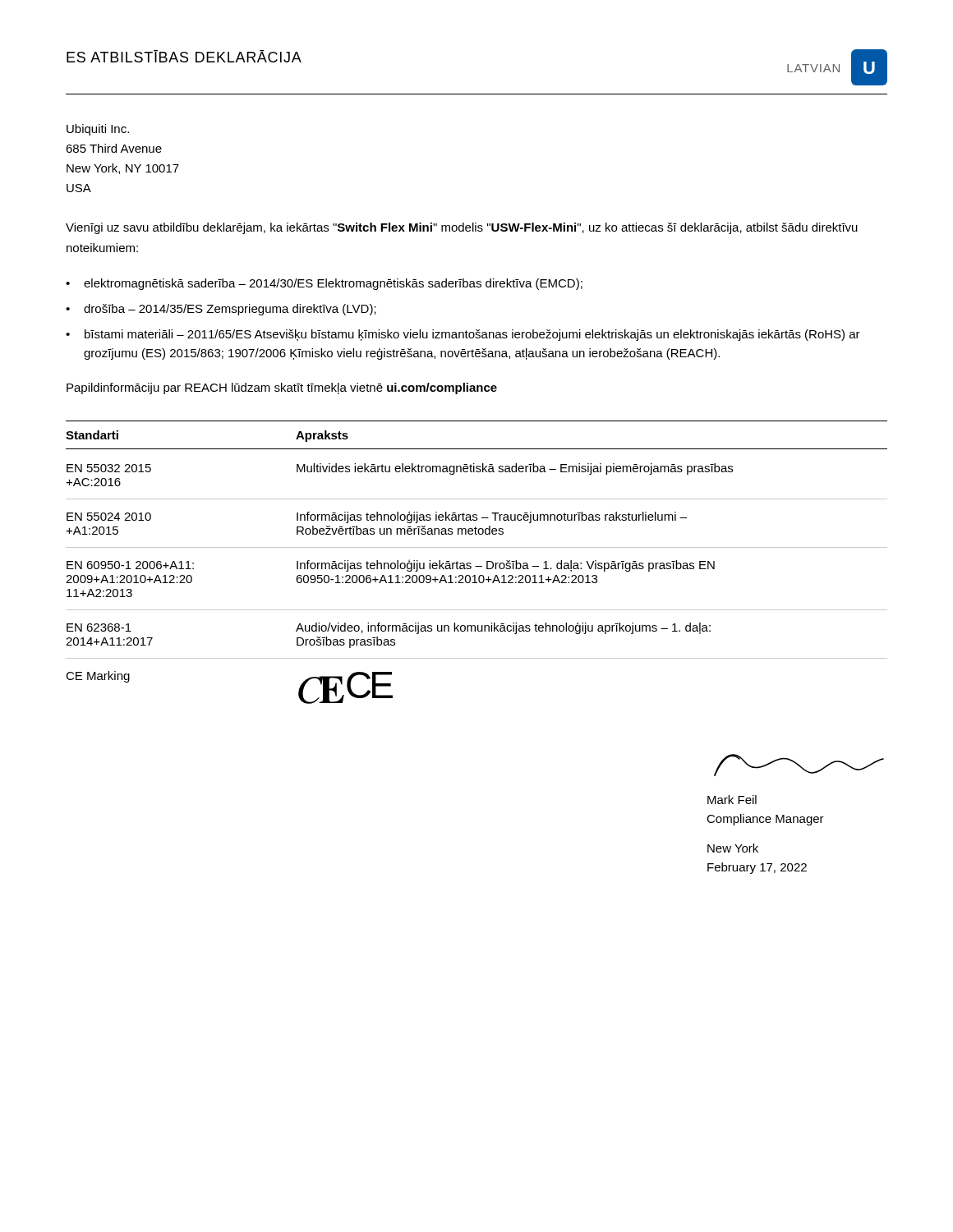
Task: Locate the passage starting "Vienīgi uz savu"
Action: click(x=462, y=237)
